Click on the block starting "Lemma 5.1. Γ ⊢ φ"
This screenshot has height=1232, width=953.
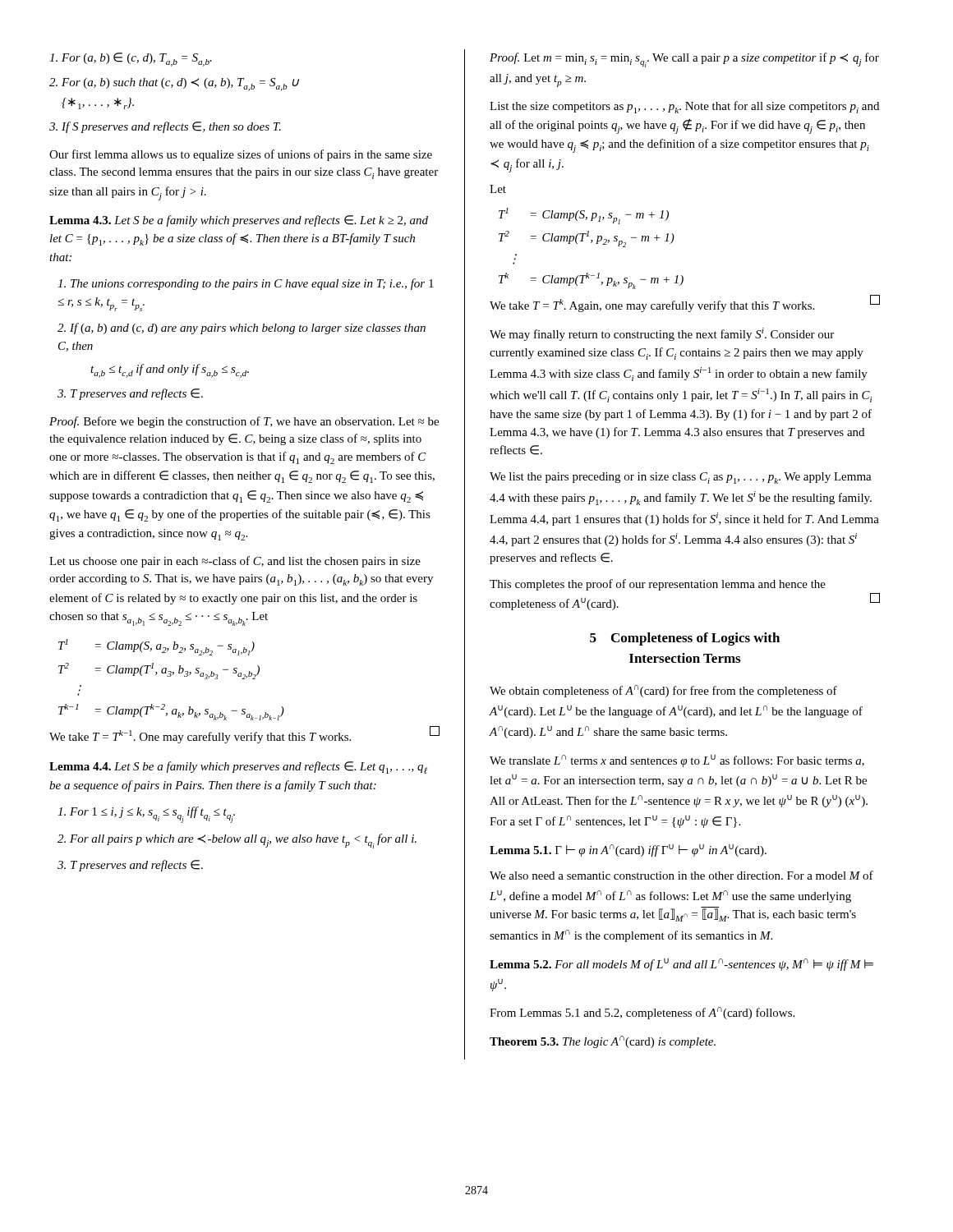(628, 849)
